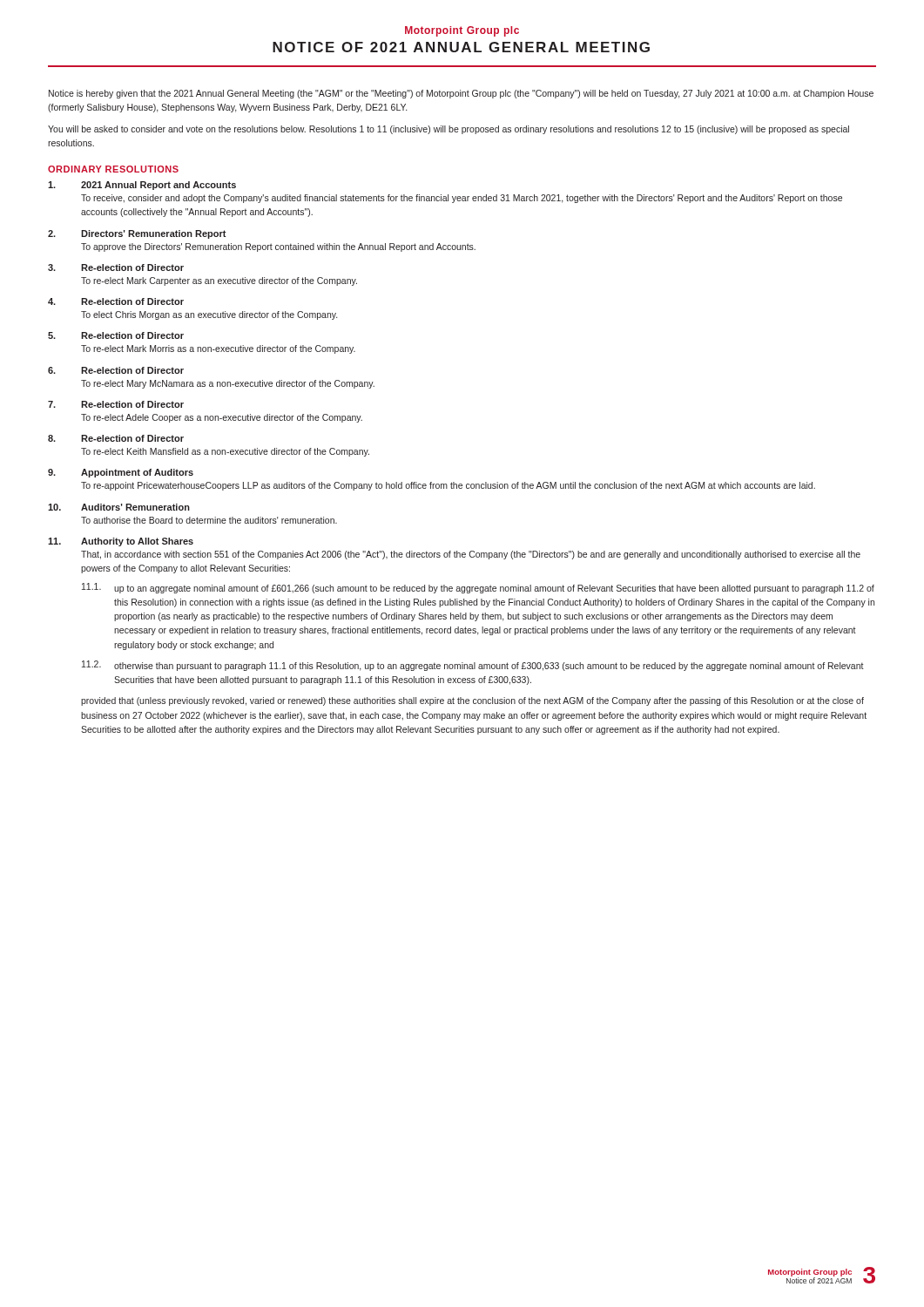Find the list item that reads "2. Directors' Remuneration Report To approve the"
Image resolution: width=924 pixels, height=1307 pixels.
462,241
